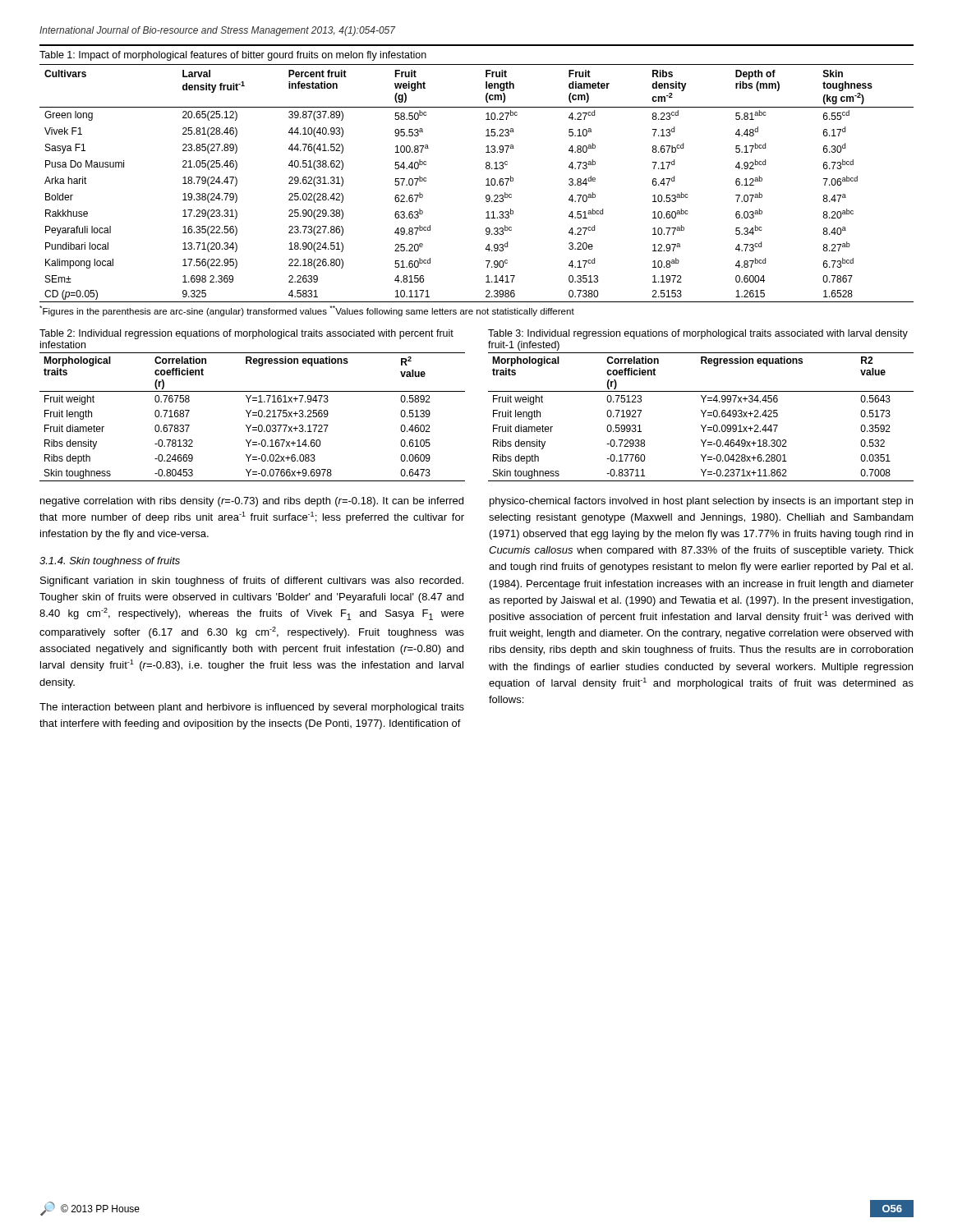
Task: Click on the text block starting "The interaction between plant and herbivore is"
Action: coord(252,715)
